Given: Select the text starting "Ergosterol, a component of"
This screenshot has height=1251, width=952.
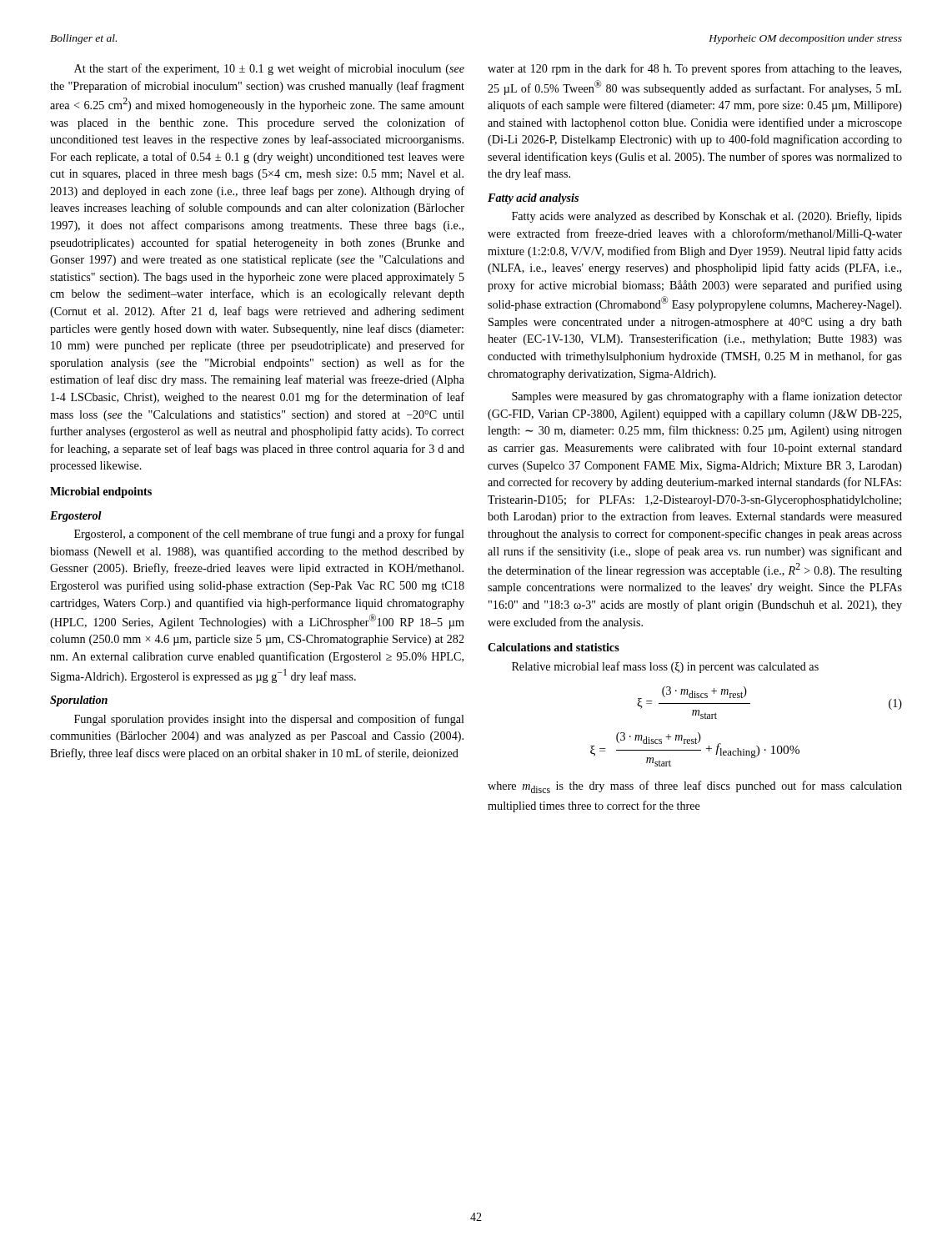Looking at the screenshot, I should tap(257, 605).
